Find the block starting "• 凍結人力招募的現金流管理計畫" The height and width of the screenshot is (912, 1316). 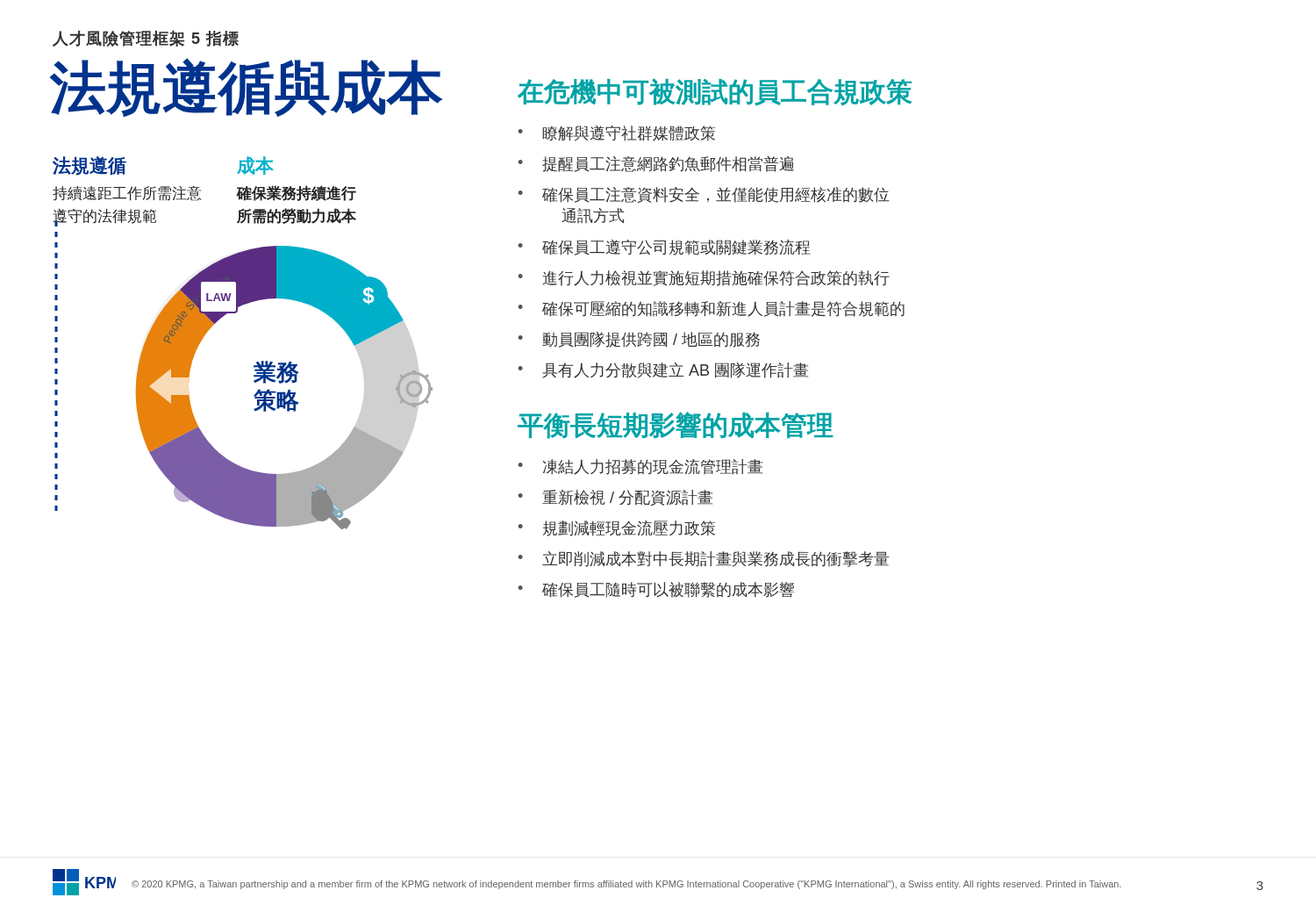point(640,467)
